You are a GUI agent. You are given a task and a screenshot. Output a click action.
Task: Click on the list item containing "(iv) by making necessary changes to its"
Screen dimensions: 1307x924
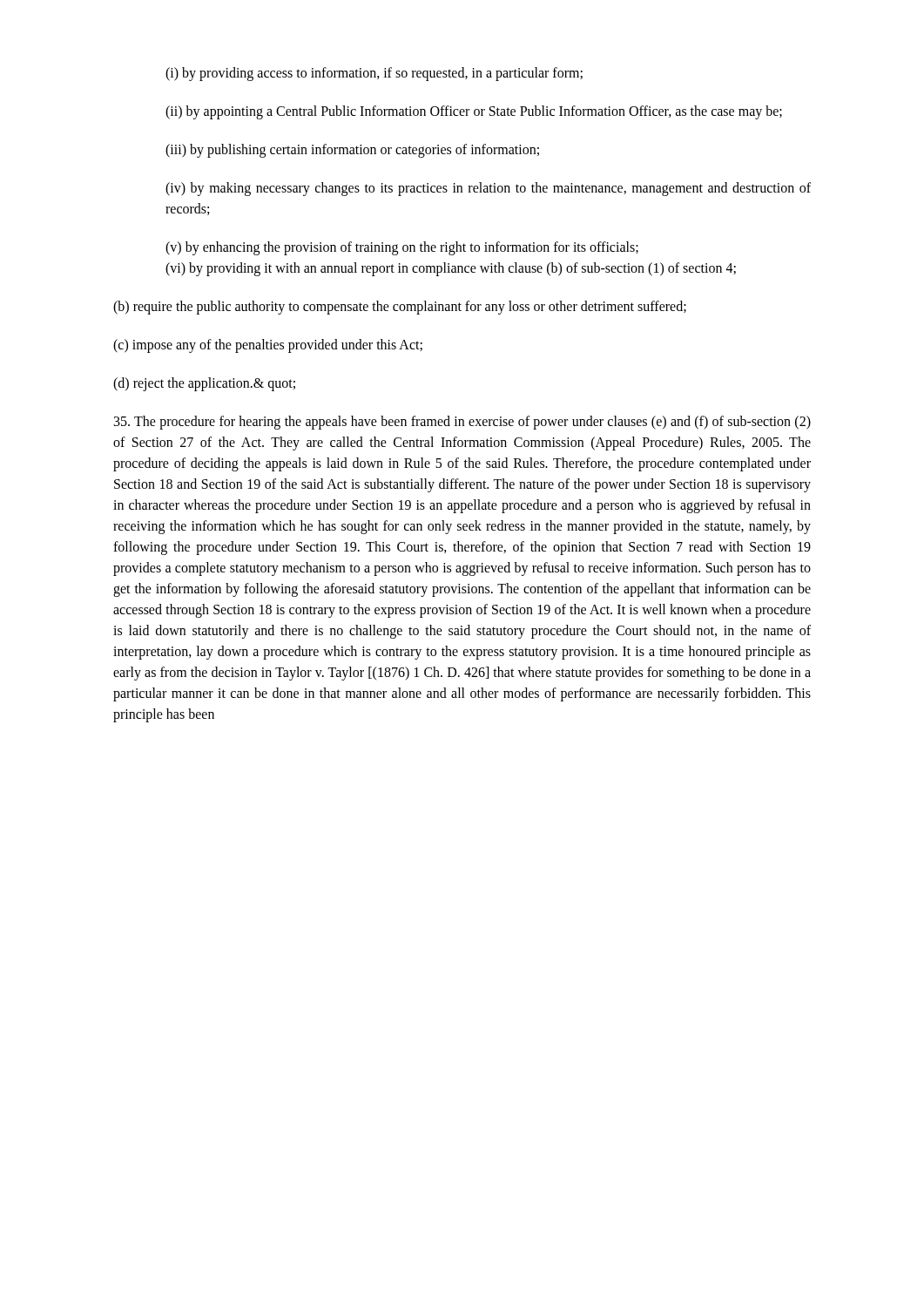[x=488, y=198]
